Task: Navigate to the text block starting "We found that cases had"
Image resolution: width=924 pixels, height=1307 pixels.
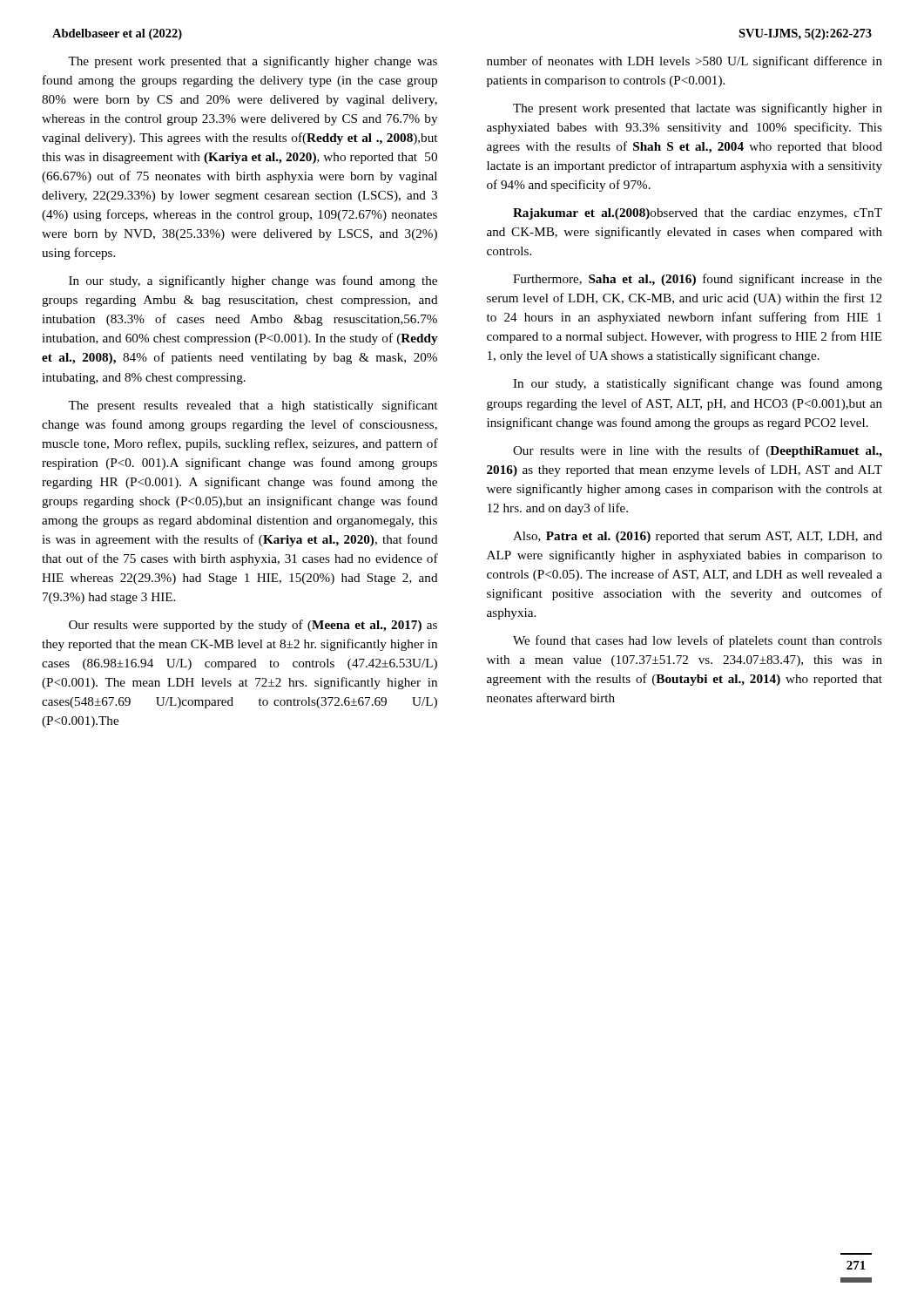Action: 684,669
